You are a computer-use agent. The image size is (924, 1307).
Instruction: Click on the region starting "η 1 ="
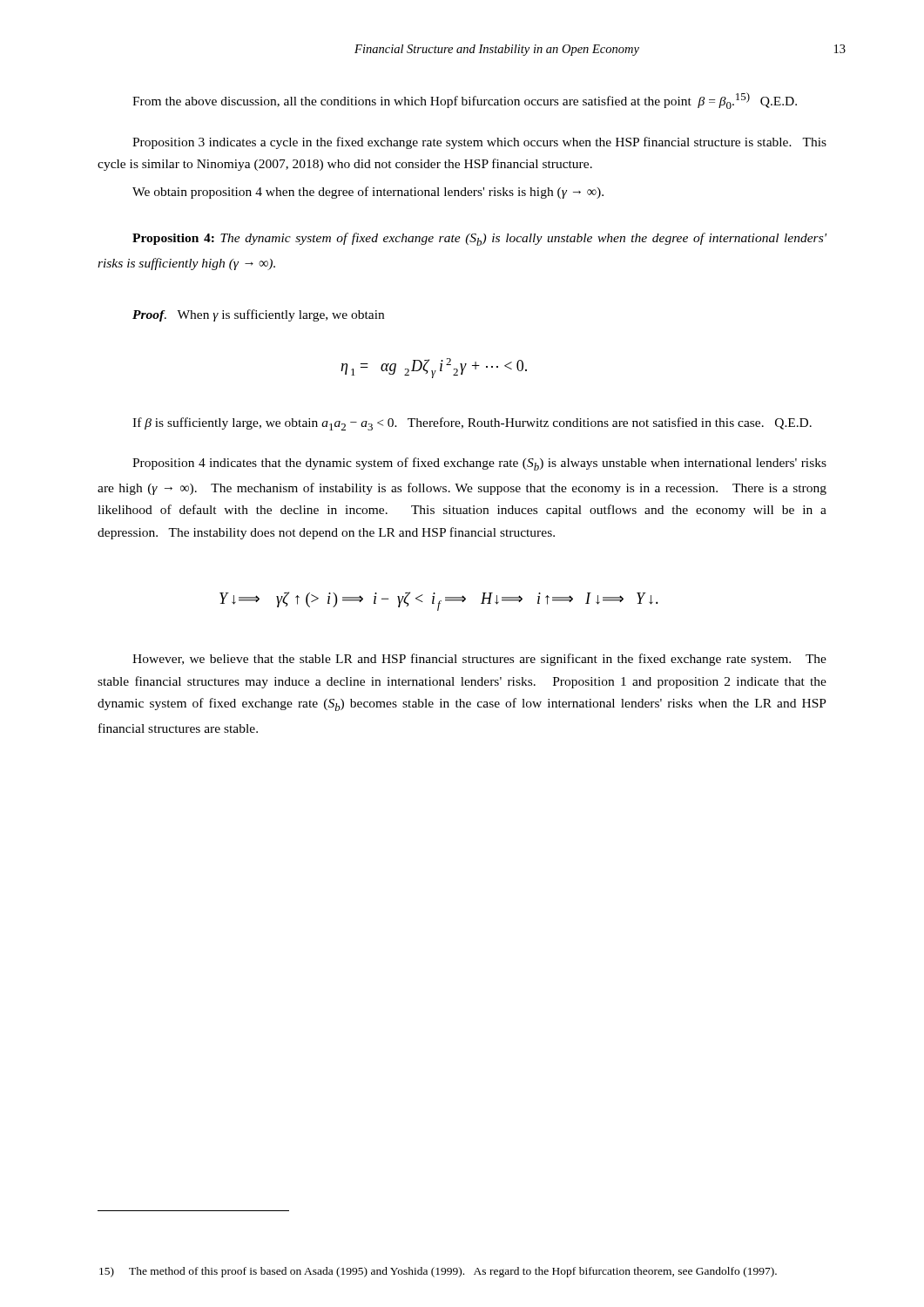point(462,364)
